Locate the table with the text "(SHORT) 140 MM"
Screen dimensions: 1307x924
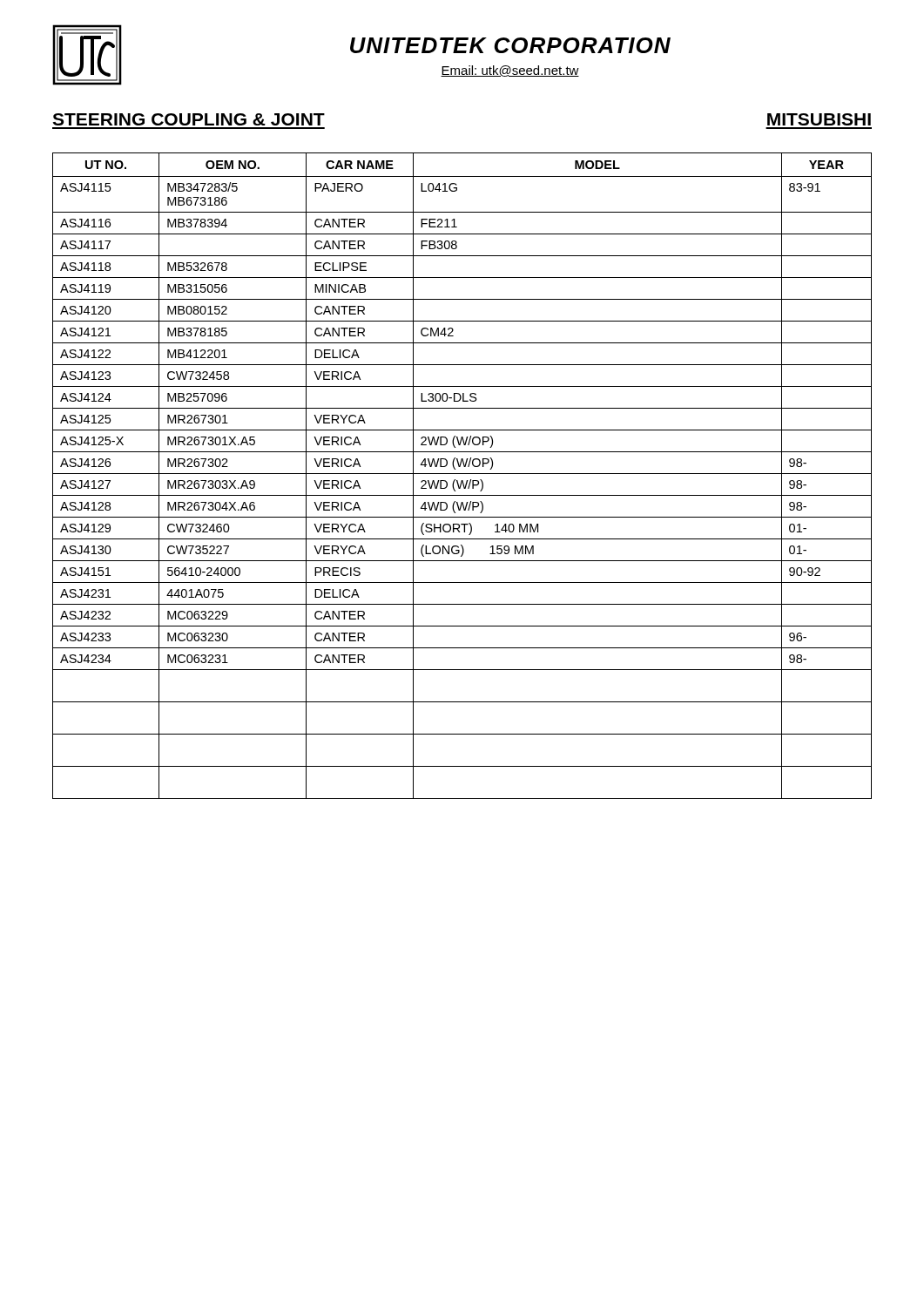tap(462, 476)
